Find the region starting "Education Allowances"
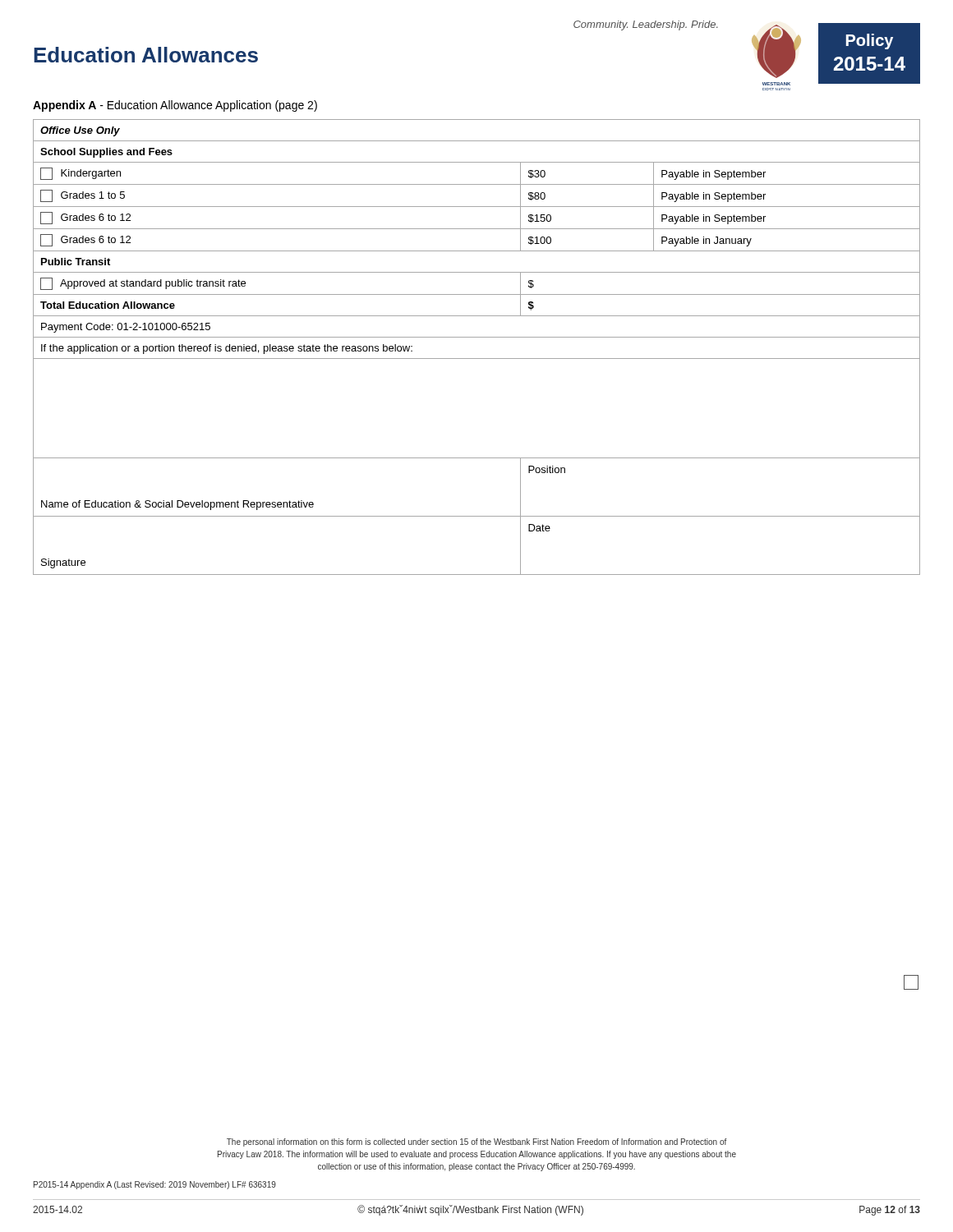Image resolution: width=953 pixels, height=1232 pixels. 146,55
